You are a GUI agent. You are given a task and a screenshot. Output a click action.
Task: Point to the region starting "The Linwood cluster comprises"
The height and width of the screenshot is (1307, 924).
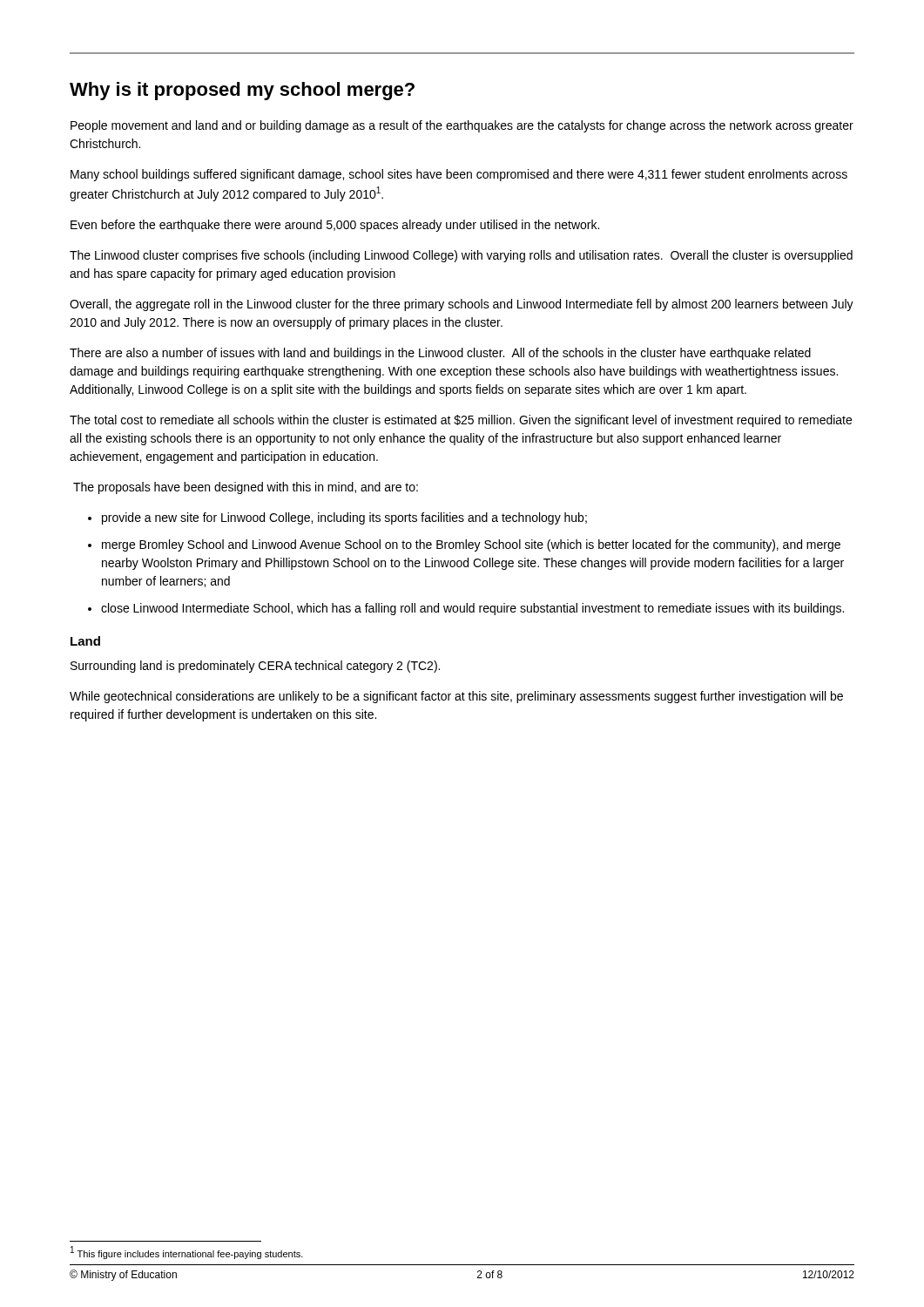tap(462, 265)
